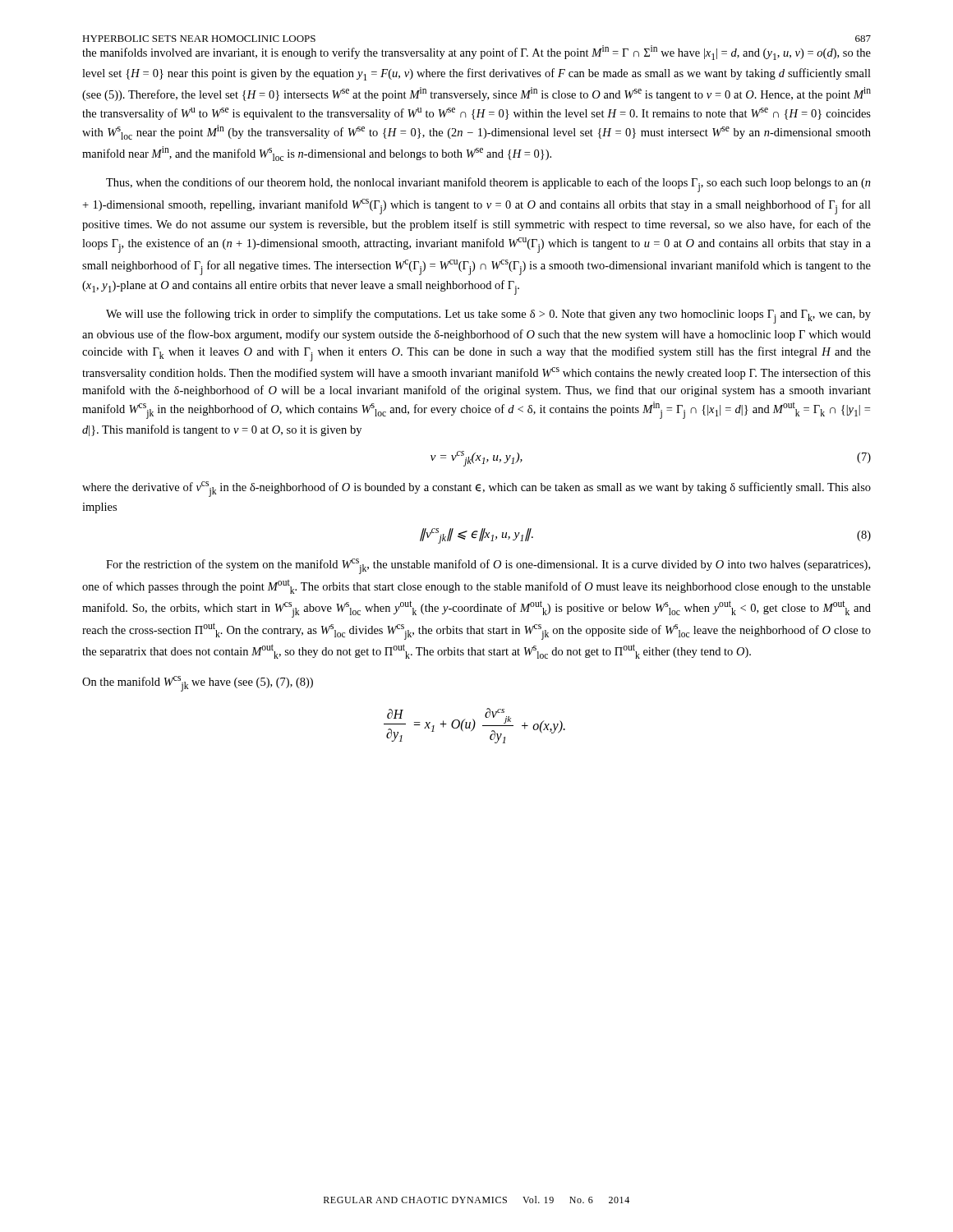Point to the block beginning "where the derivative of vcsjk in the δ-neighborhood"
953x1232 pixels.
[476, 496]
